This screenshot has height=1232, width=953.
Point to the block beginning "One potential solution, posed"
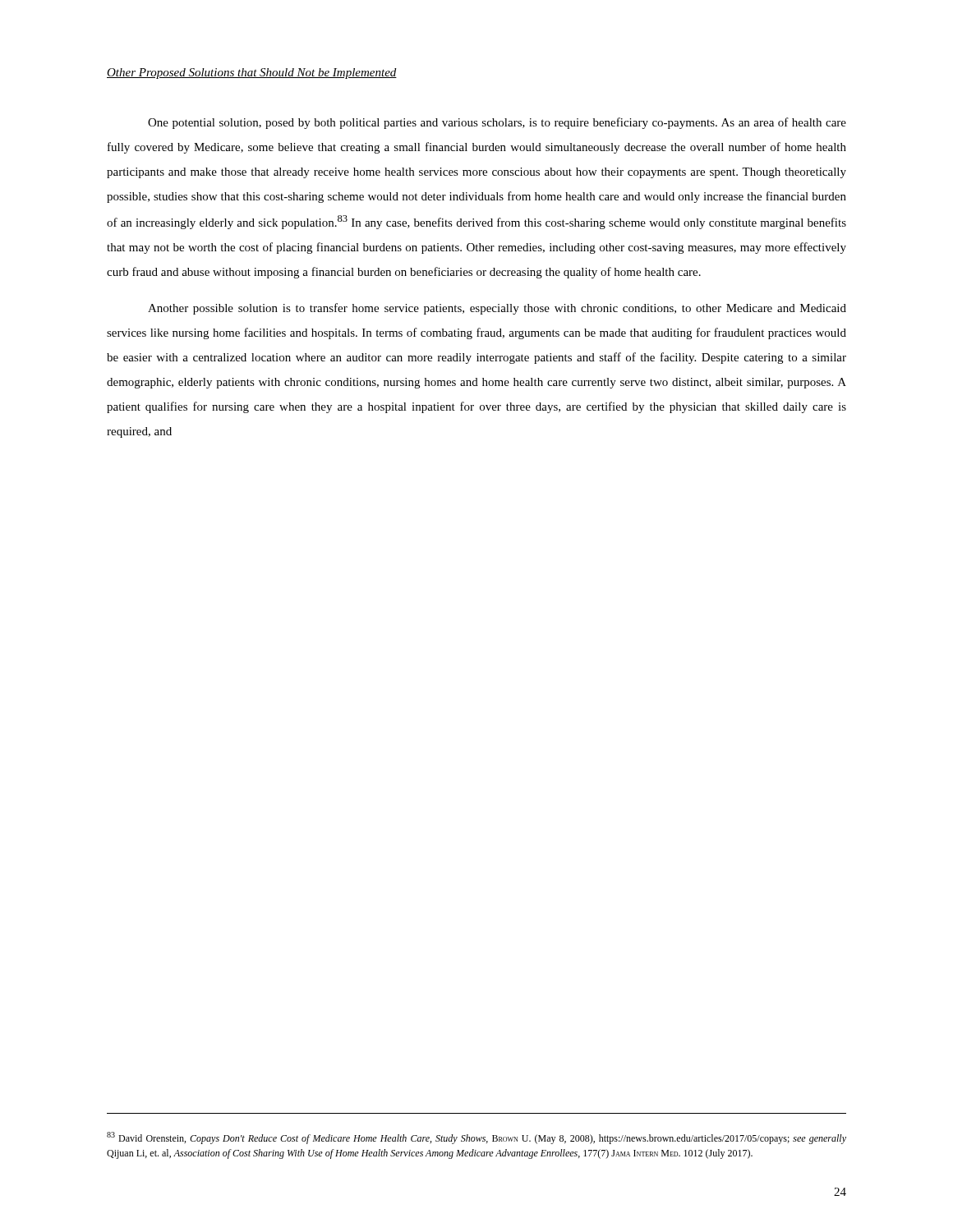click(476, 197)
